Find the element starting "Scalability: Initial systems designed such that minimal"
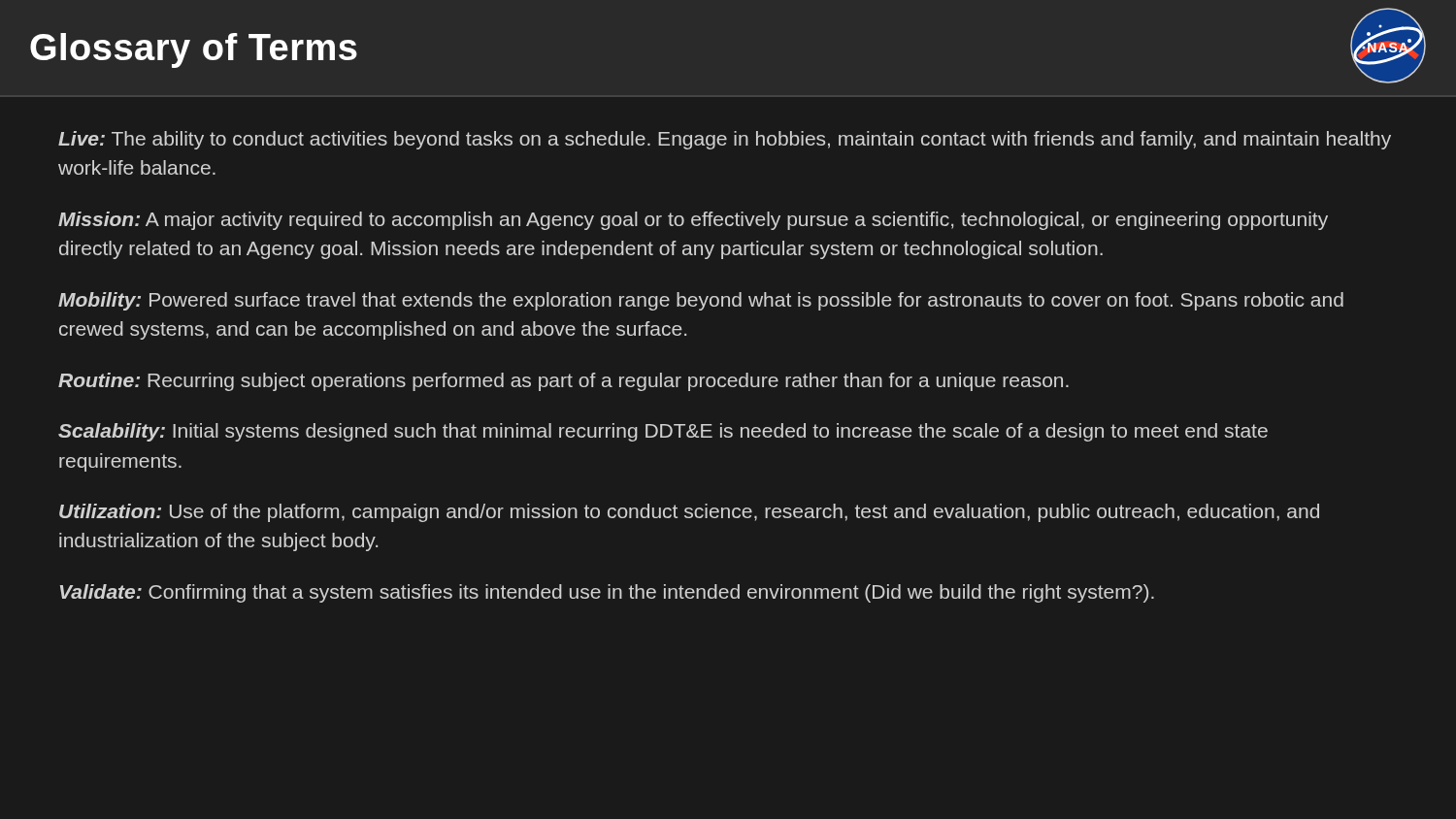1456x819 pixels. 663,445
